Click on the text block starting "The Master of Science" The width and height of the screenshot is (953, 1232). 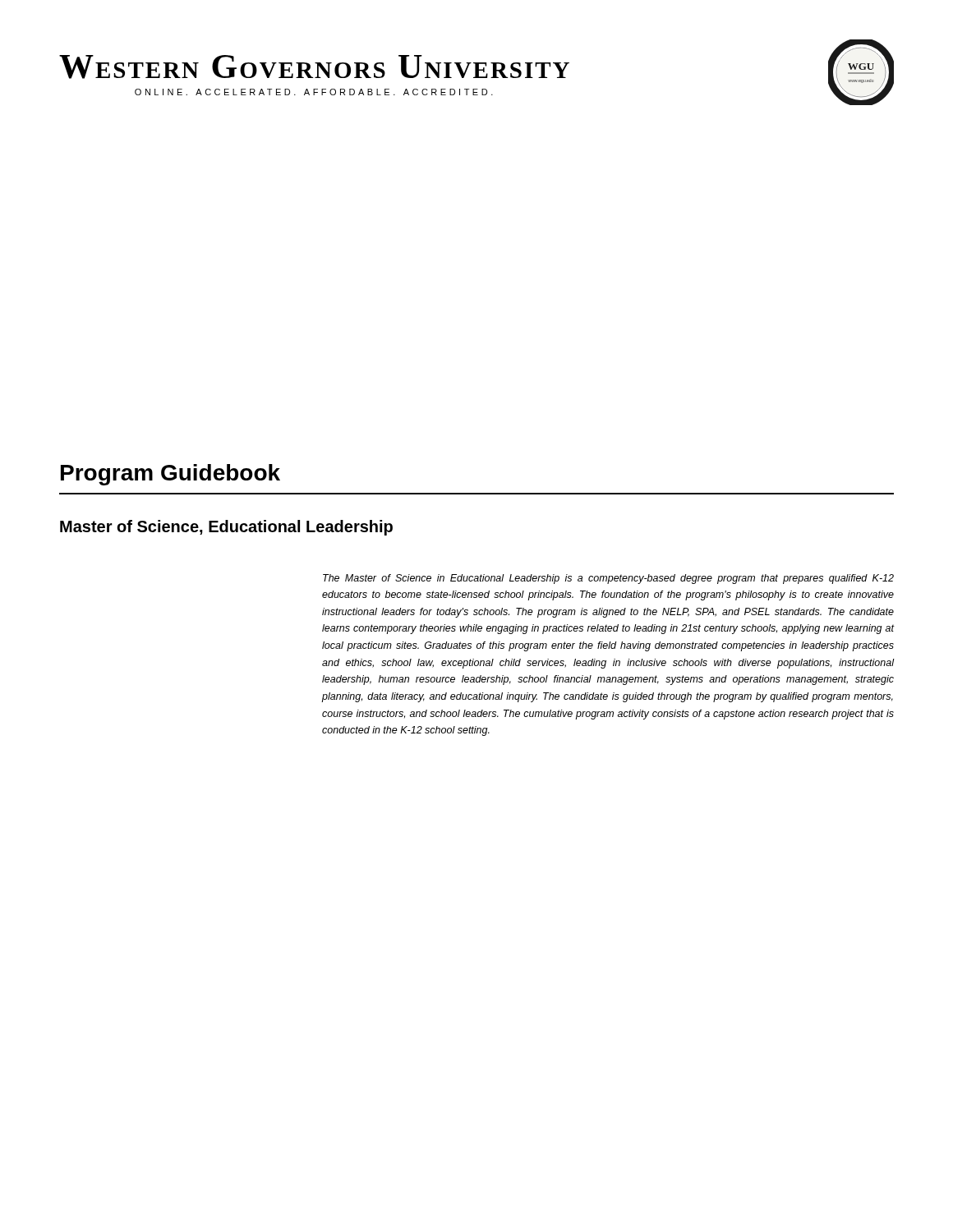(608, 654)
